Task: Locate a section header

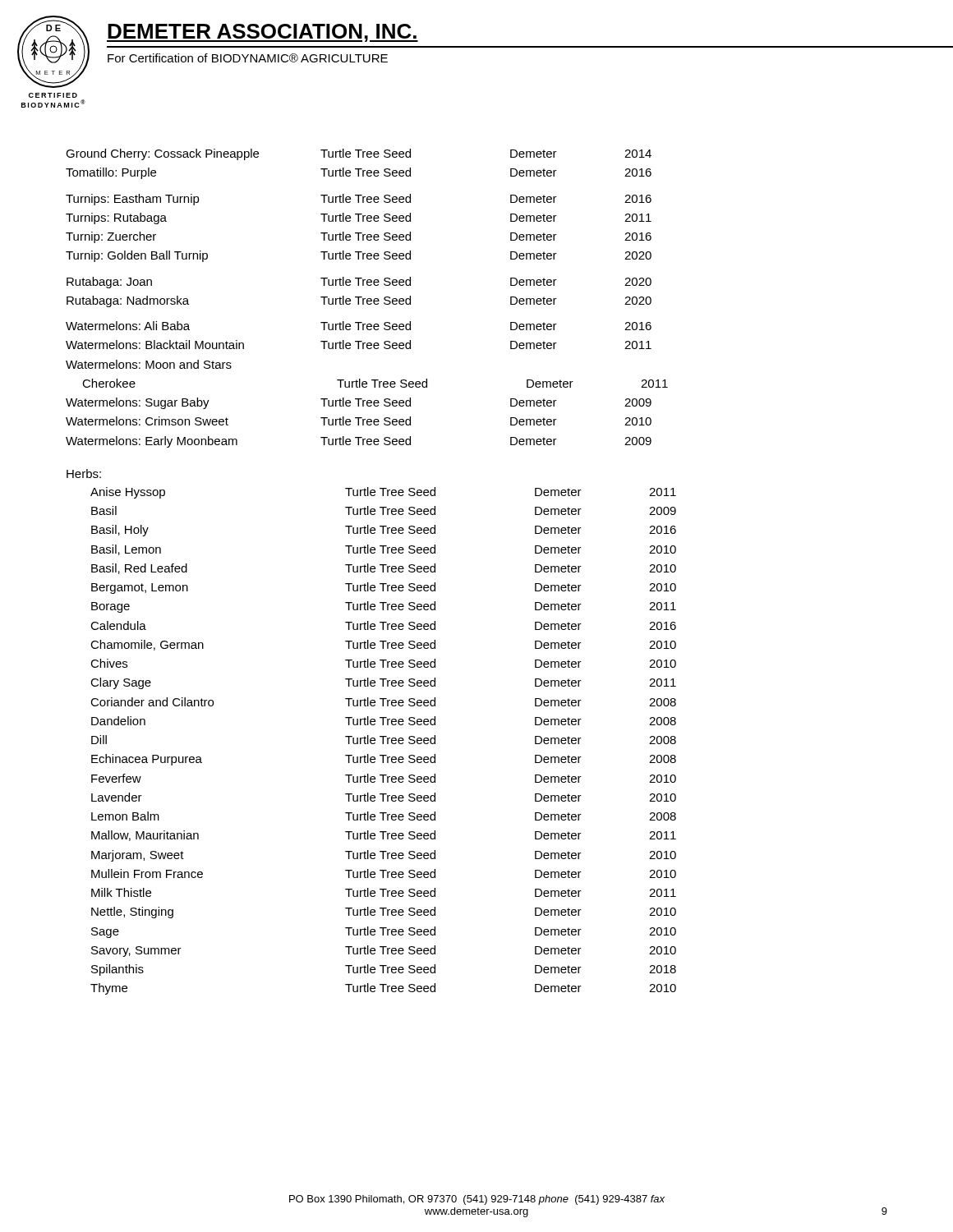Action: pyautogui.click(x=84, y=473)
